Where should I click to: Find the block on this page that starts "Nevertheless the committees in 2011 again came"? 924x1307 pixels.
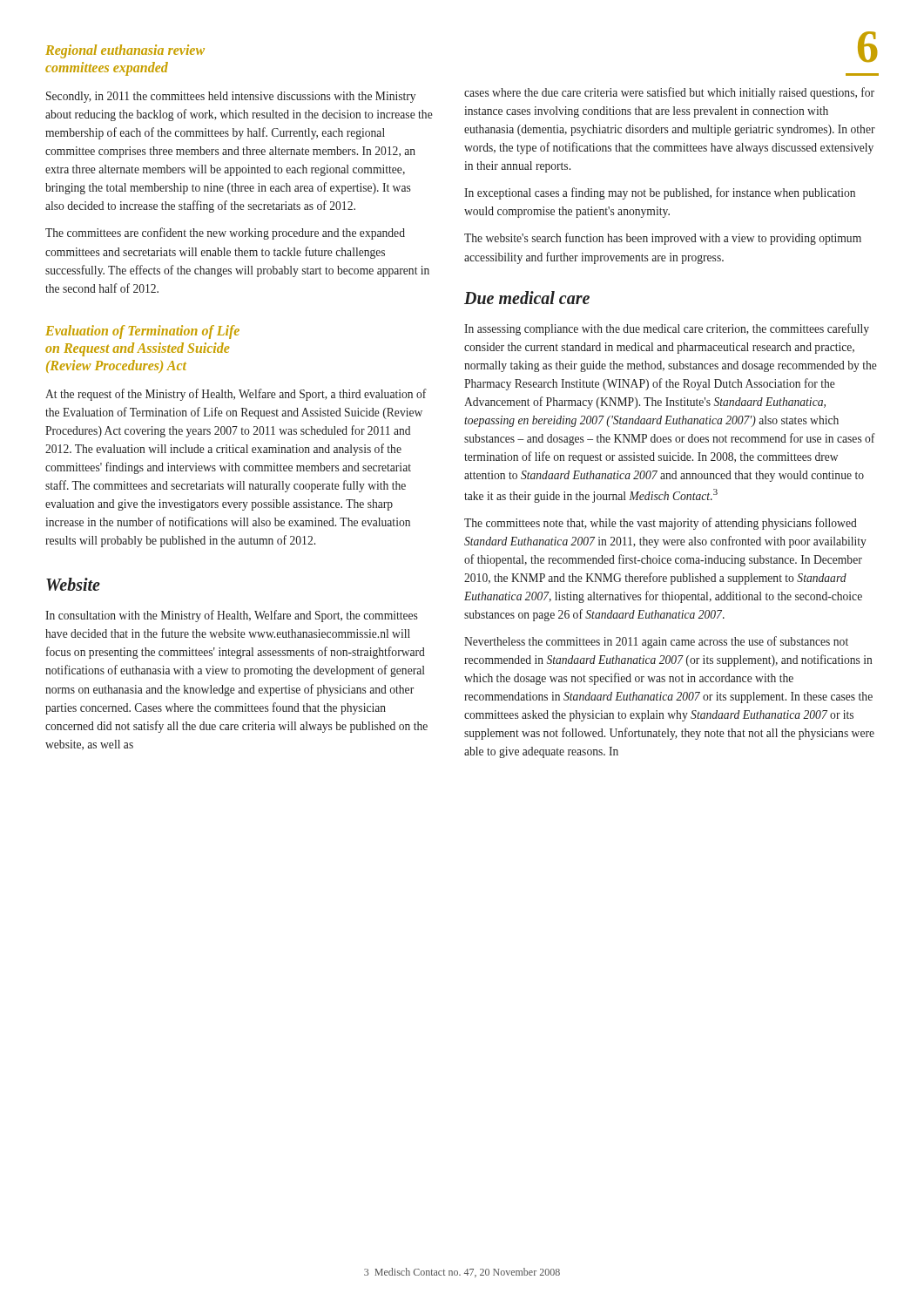[669, 697]
